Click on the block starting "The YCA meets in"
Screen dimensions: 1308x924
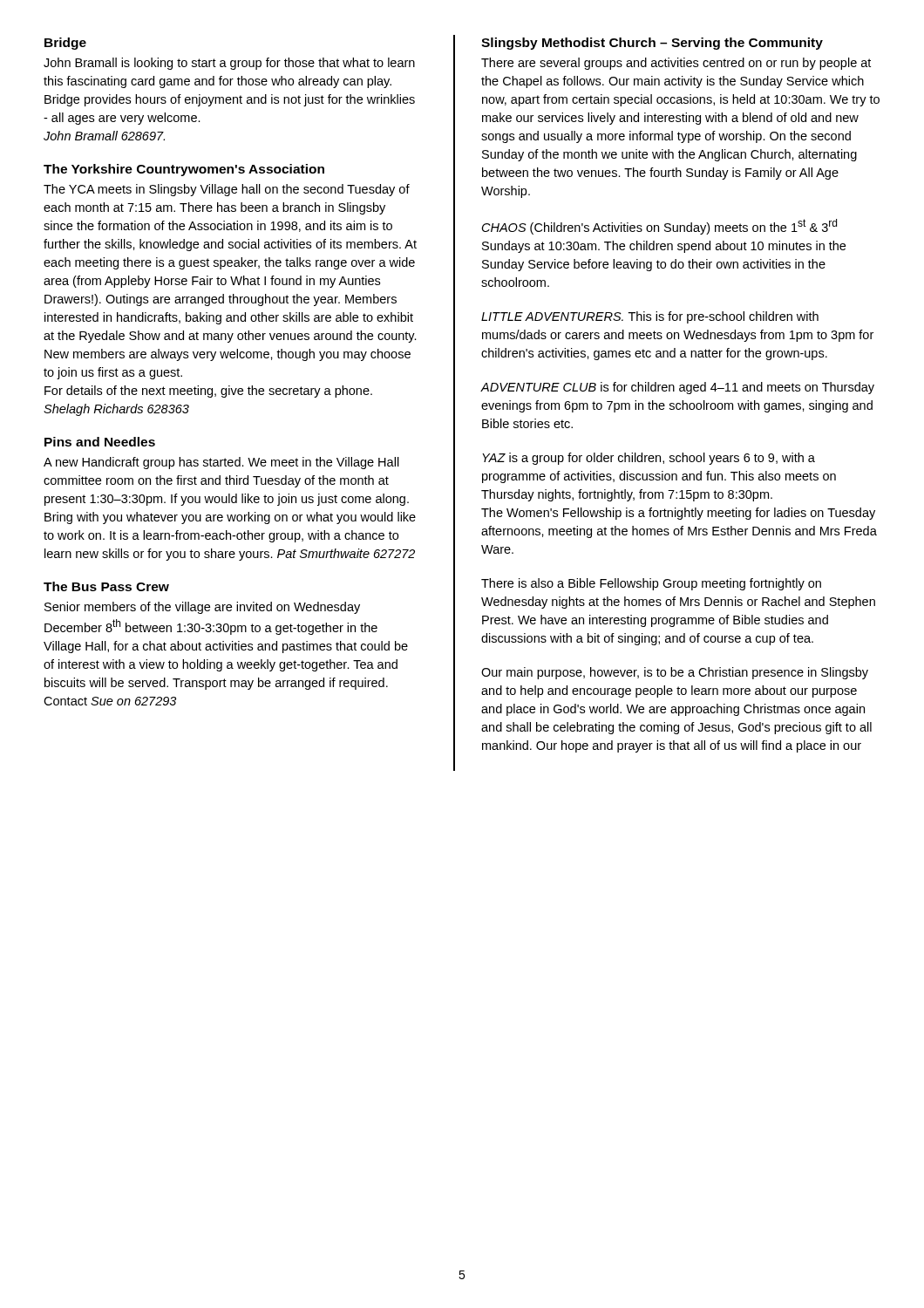(230, 299)
